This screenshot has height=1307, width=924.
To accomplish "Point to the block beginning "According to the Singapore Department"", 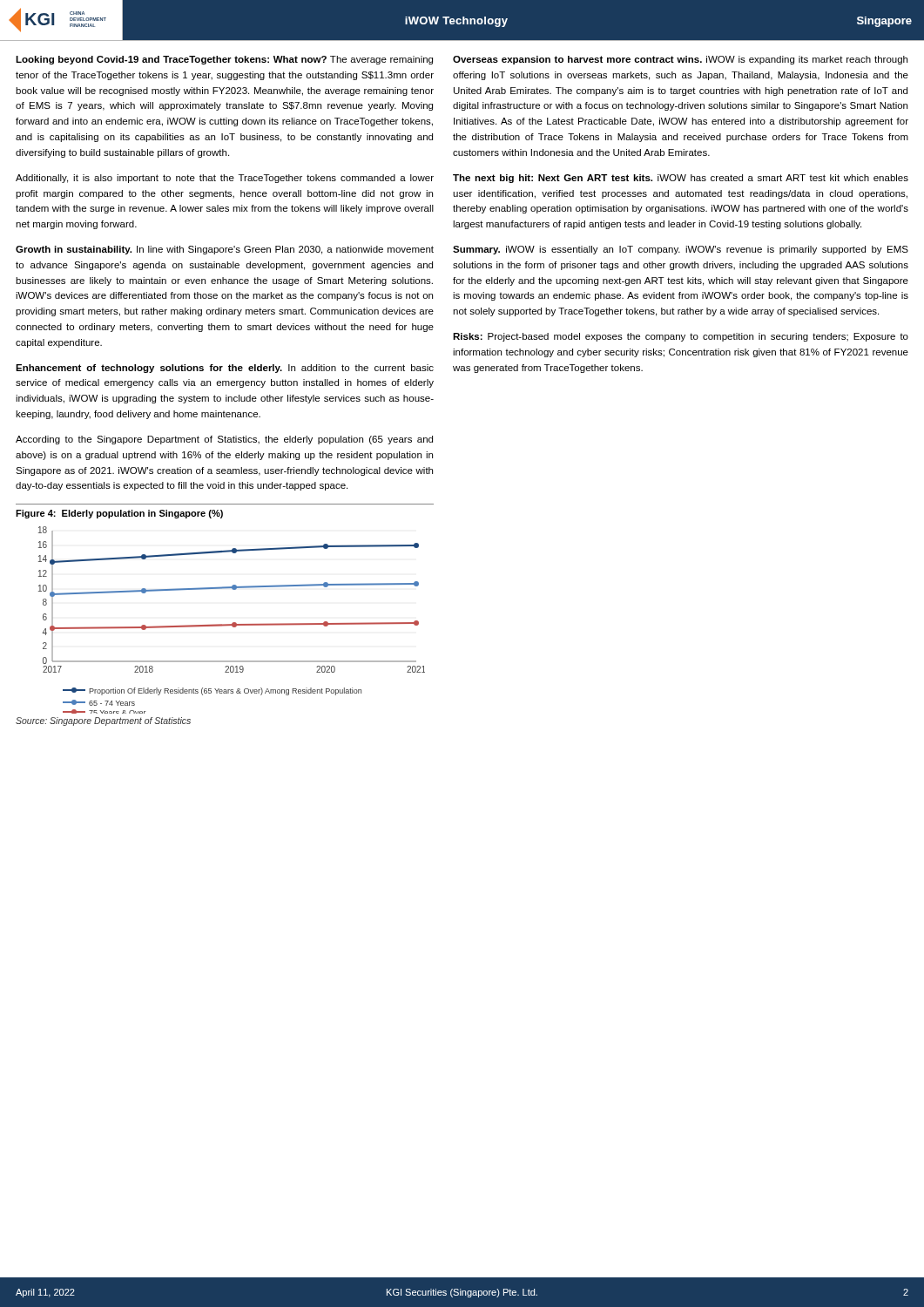I will pyautogui.click(x=225, y=462).
